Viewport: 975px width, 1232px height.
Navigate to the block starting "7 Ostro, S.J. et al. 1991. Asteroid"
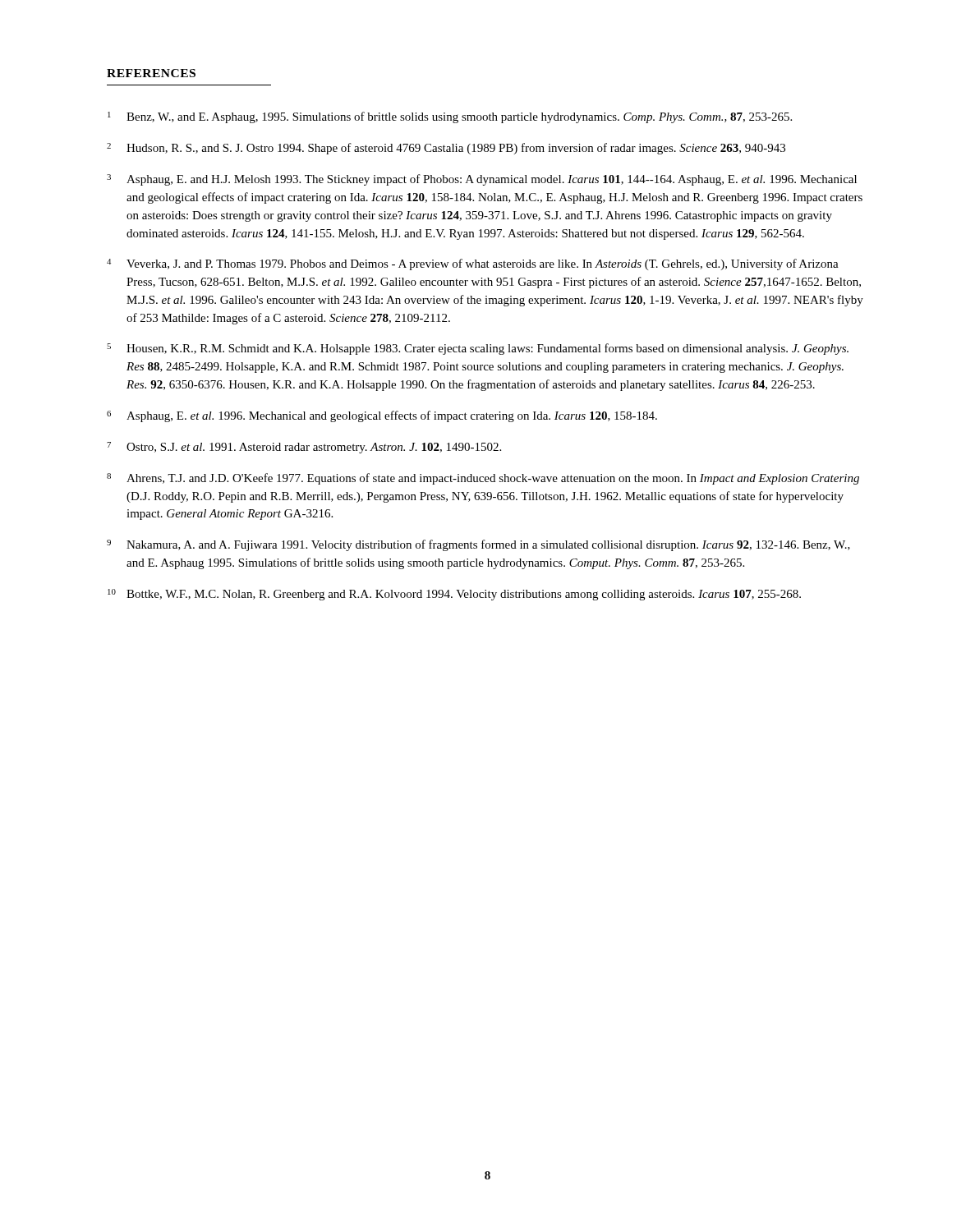click(488, 447)
